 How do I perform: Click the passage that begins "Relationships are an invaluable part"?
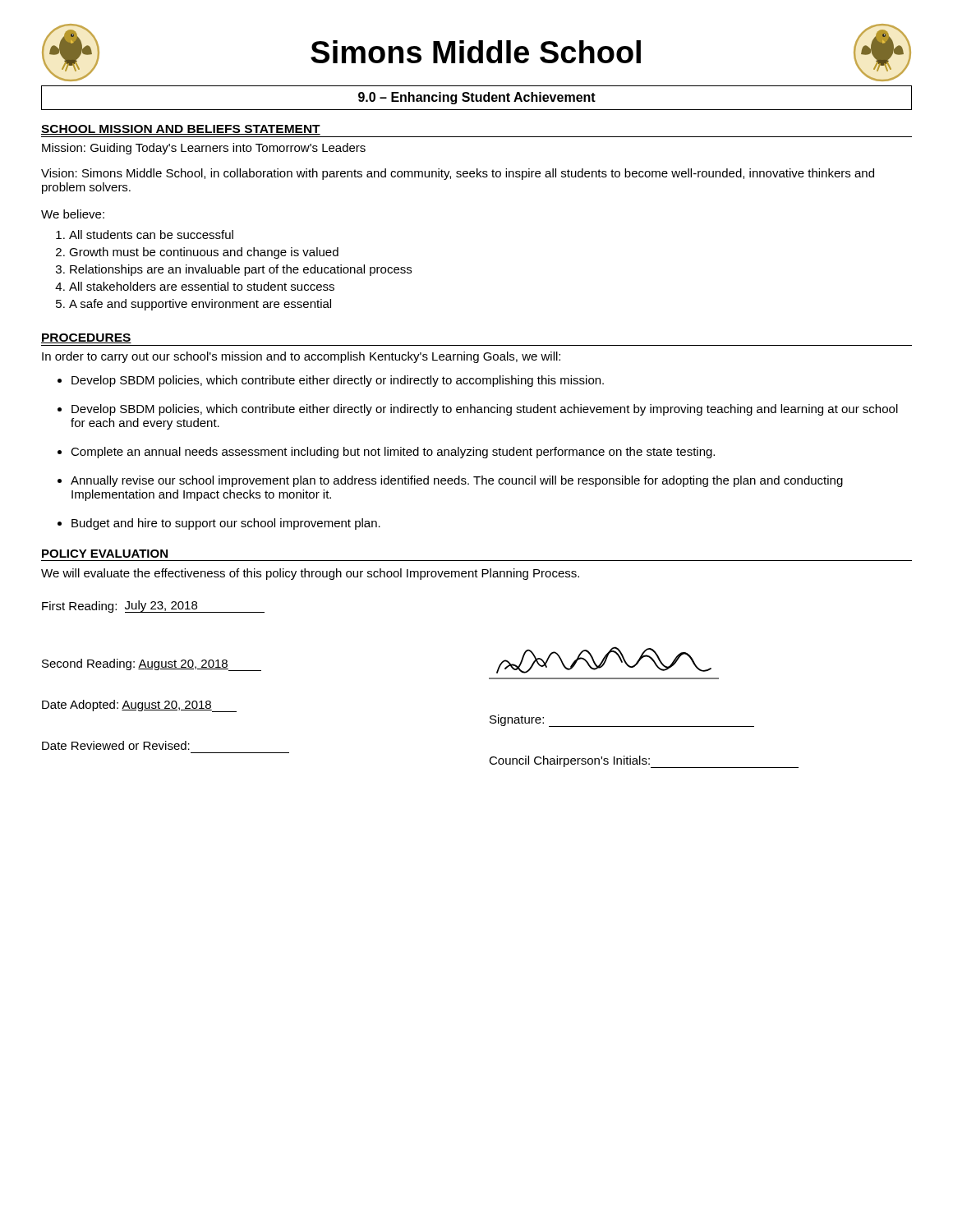(241, 269)
